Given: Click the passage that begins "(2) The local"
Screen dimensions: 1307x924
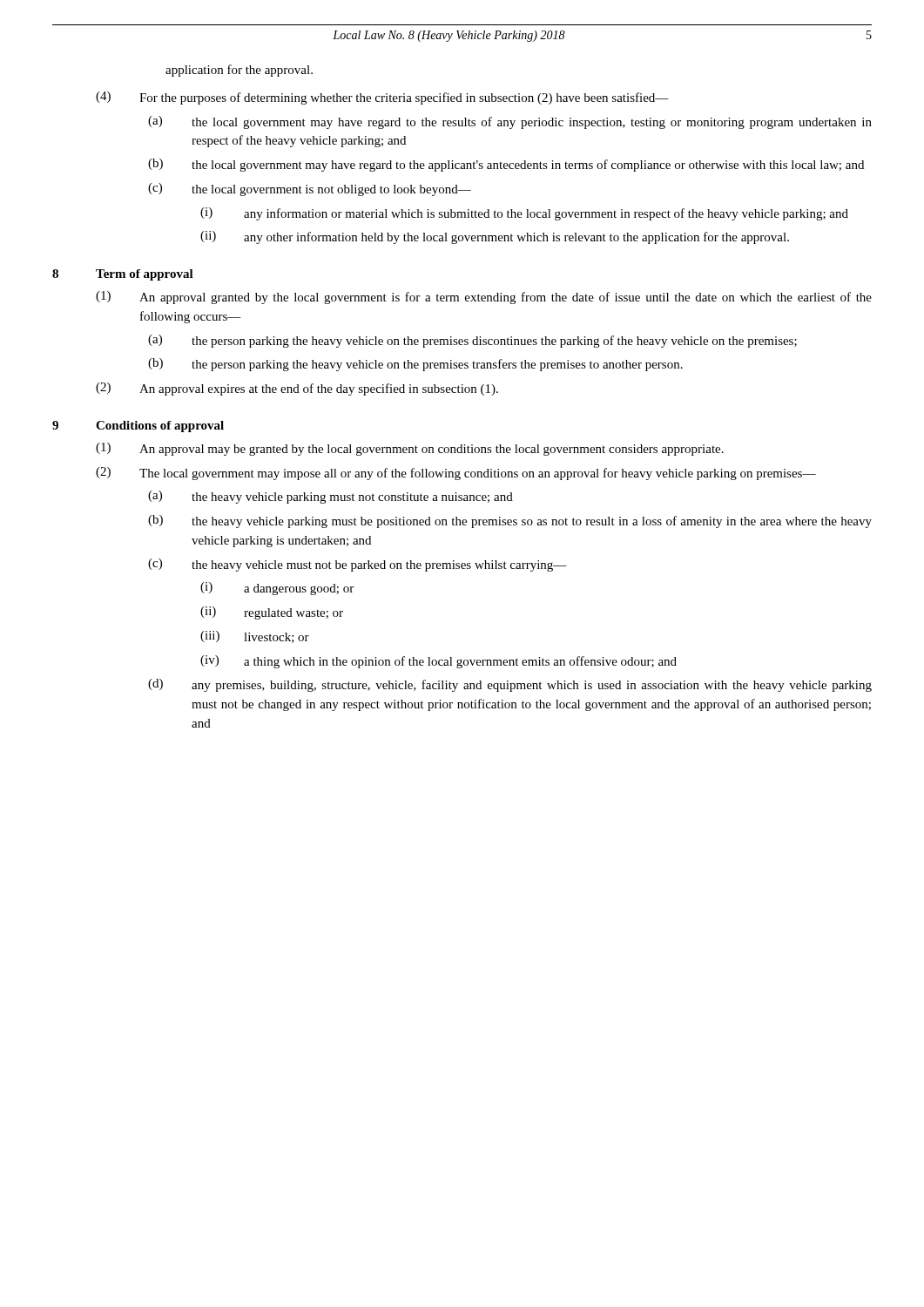Looking at the screenshot, I should (484, 473).
